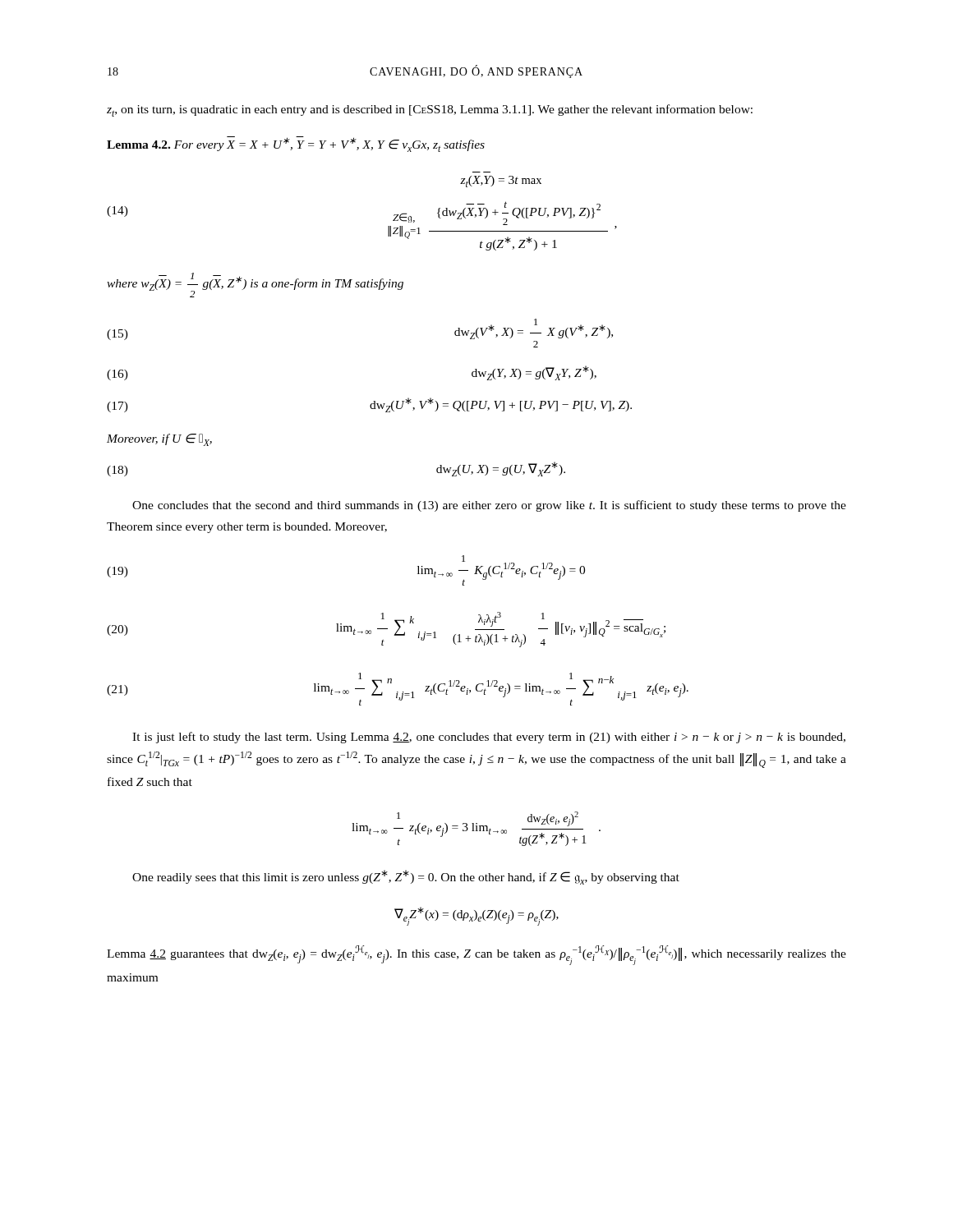Click where it says "(18) dwZ(U, X) = g(U, ∇XZ∗)."

click(x=476, y=470)
